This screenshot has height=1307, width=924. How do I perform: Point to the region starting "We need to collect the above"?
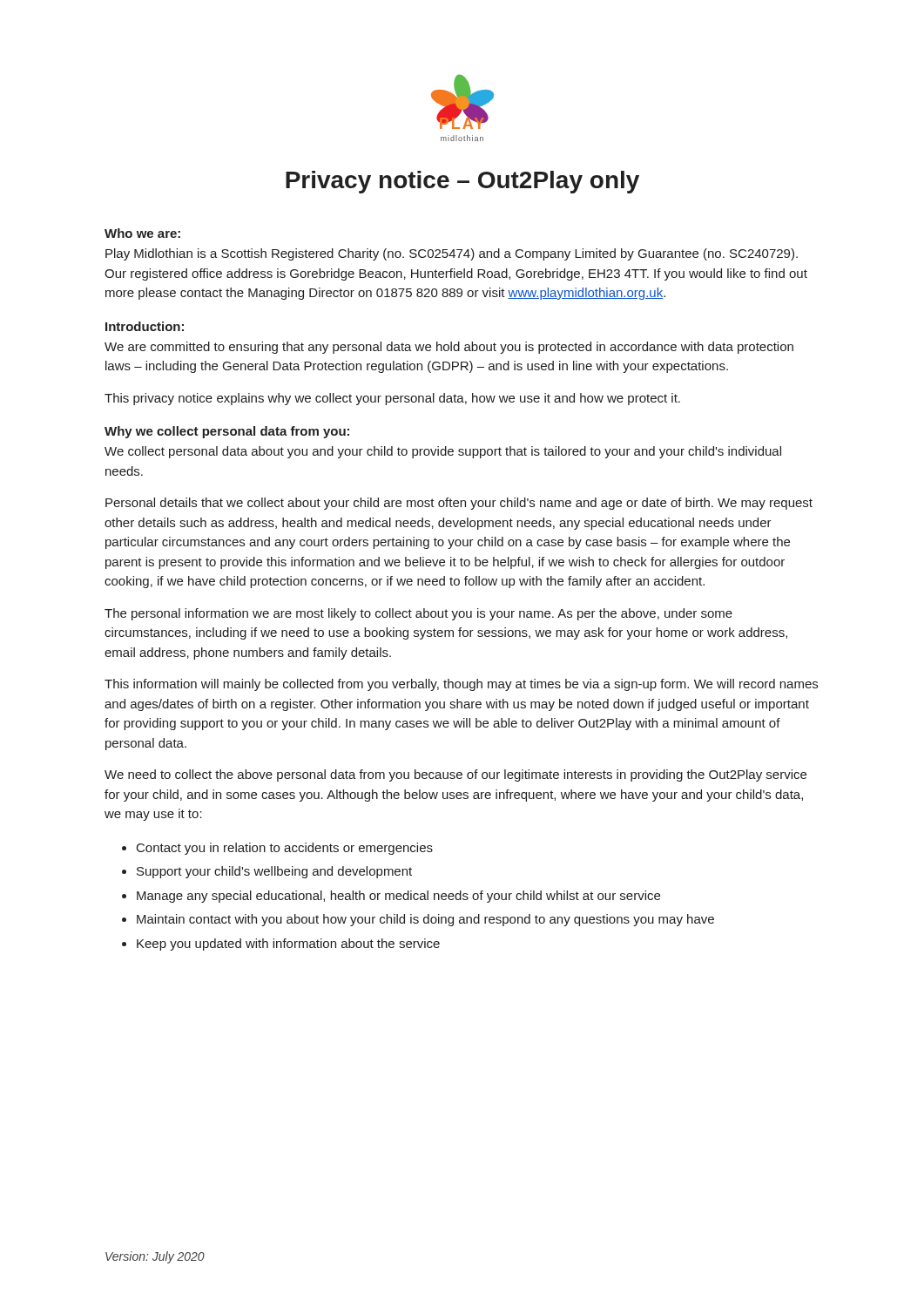pyautogui.click(x=456, y=794)
